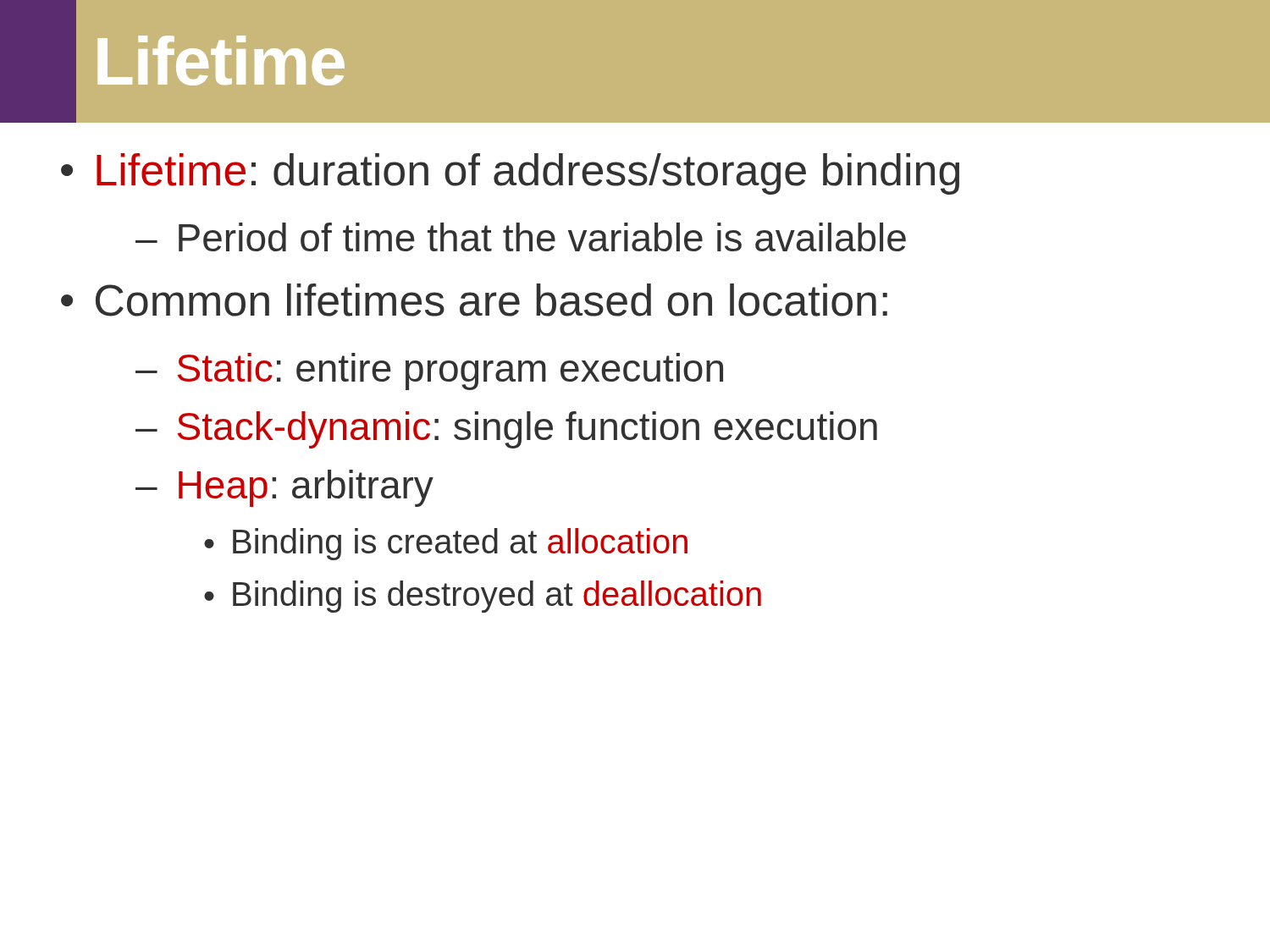This screenshot has width=1270, height=952.
Task: Point to "• Lifetime: duration of address/storage binding"
Action: [x=511, y=170]
